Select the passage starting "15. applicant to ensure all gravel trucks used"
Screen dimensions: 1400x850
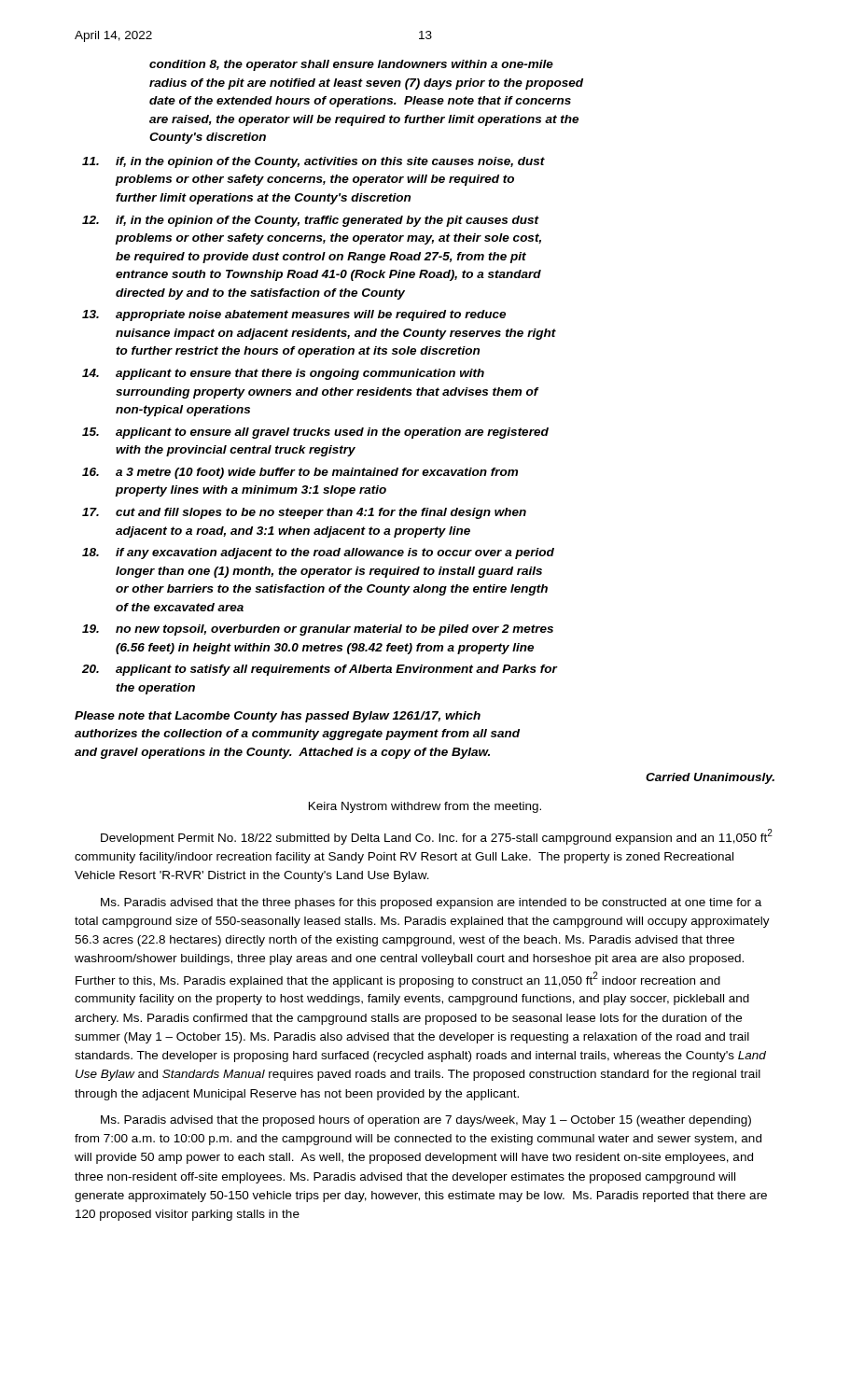click(x=425, y=441)
